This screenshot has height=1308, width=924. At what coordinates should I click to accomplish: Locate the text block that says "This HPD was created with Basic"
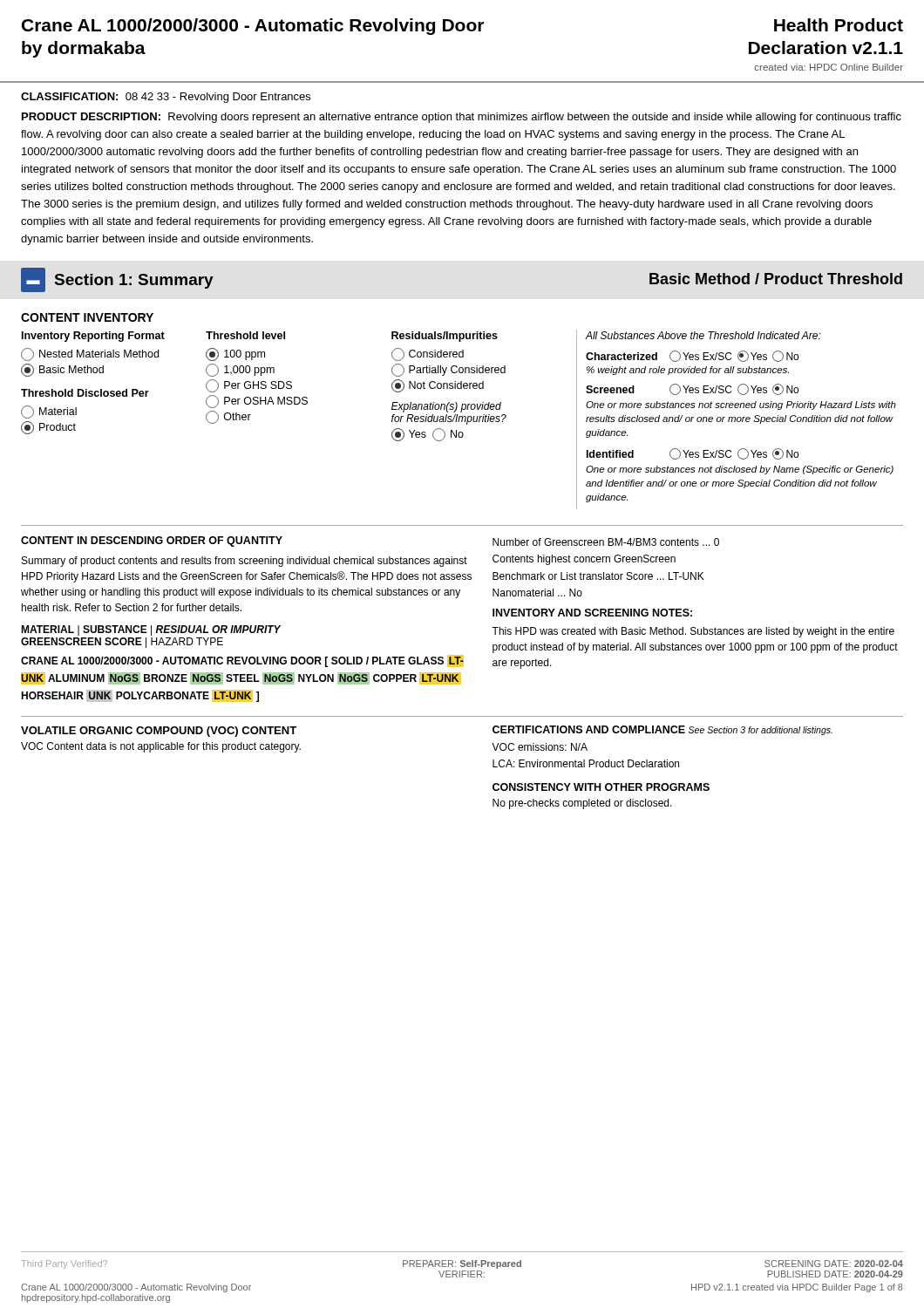(695, 647)
